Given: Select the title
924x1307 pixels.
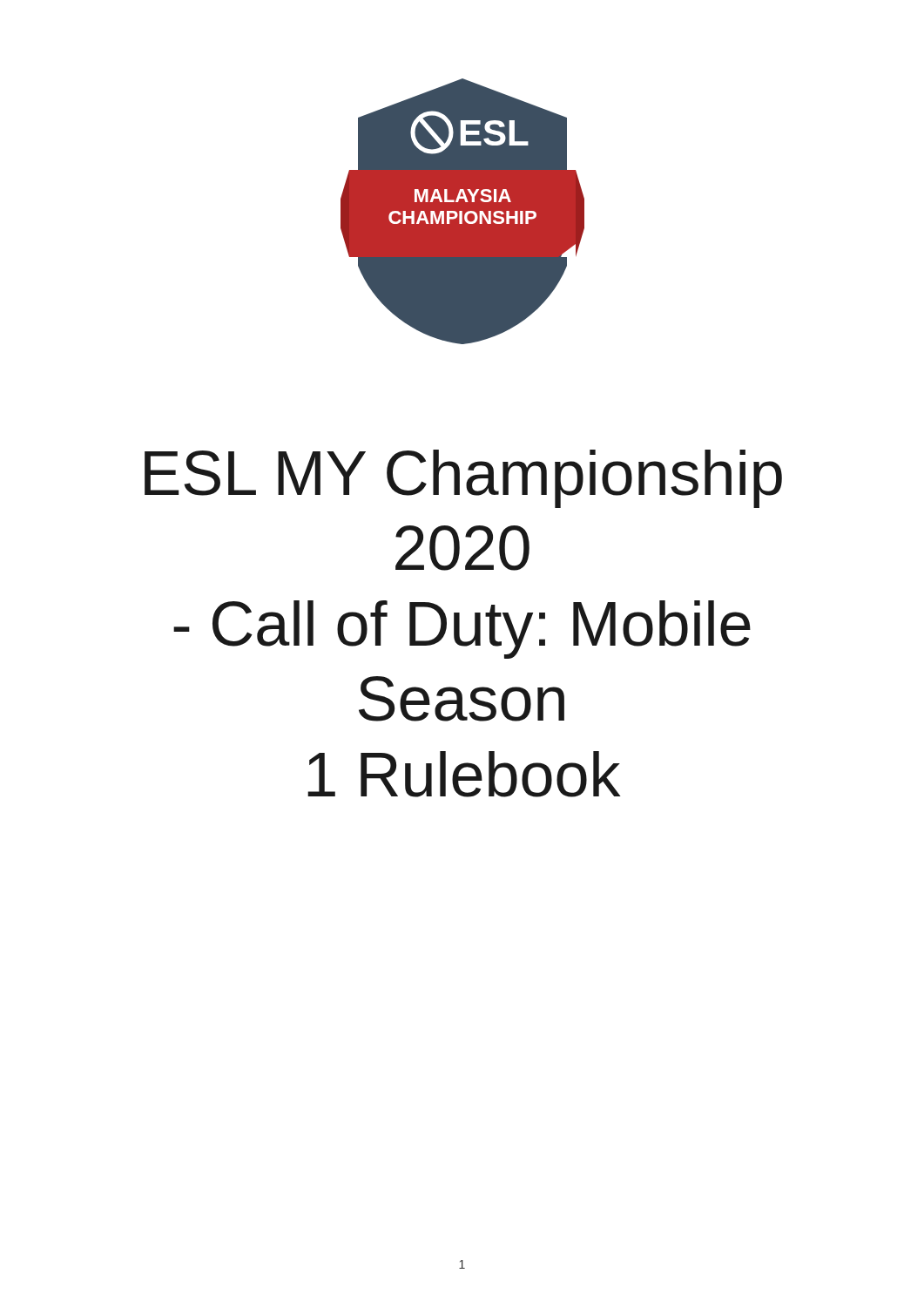Looking at the screenshot, I should coord(462,624).
